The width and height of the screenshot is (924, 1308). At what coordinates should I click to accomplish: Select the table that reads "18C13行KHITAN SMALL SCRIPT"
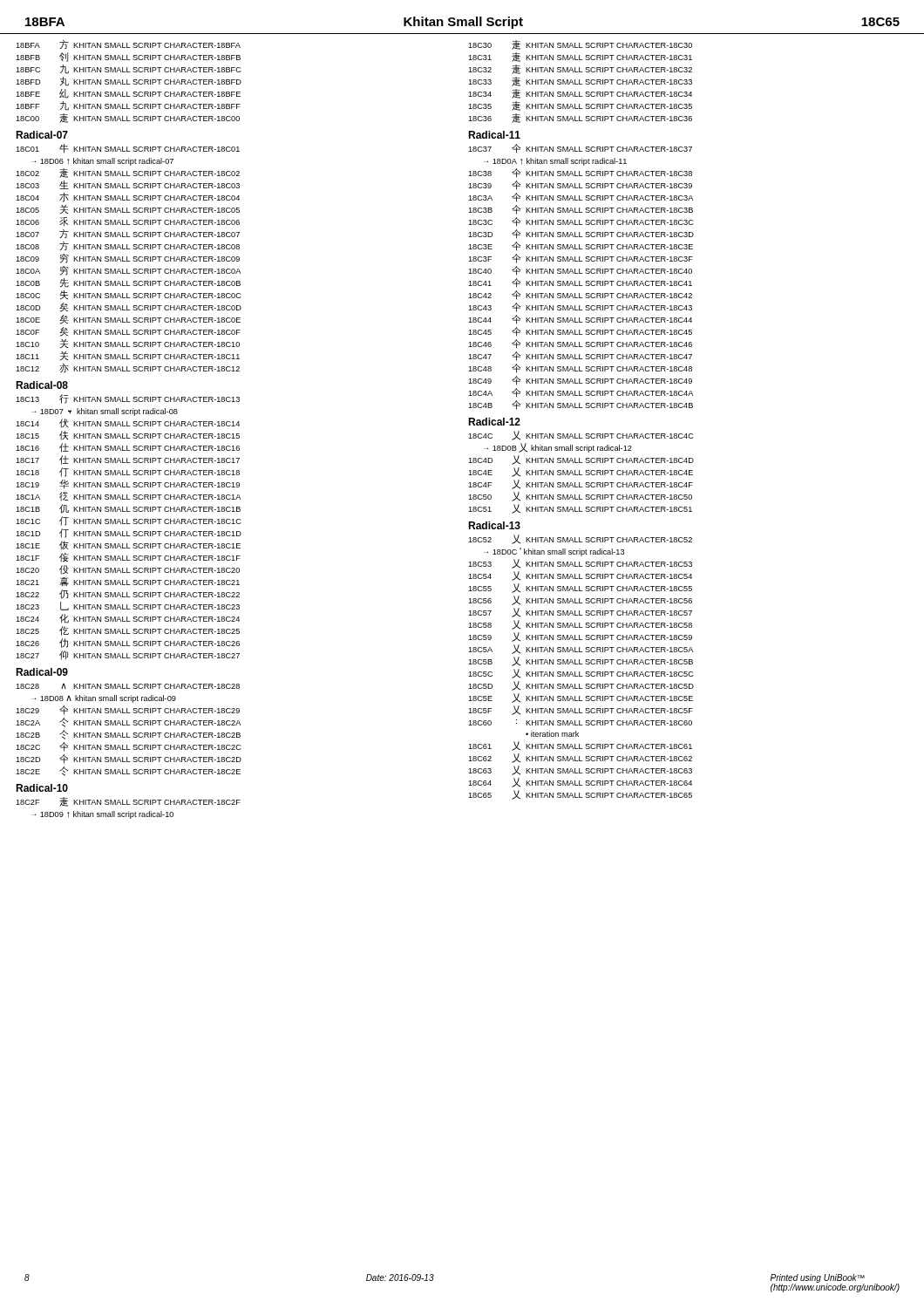236,528
